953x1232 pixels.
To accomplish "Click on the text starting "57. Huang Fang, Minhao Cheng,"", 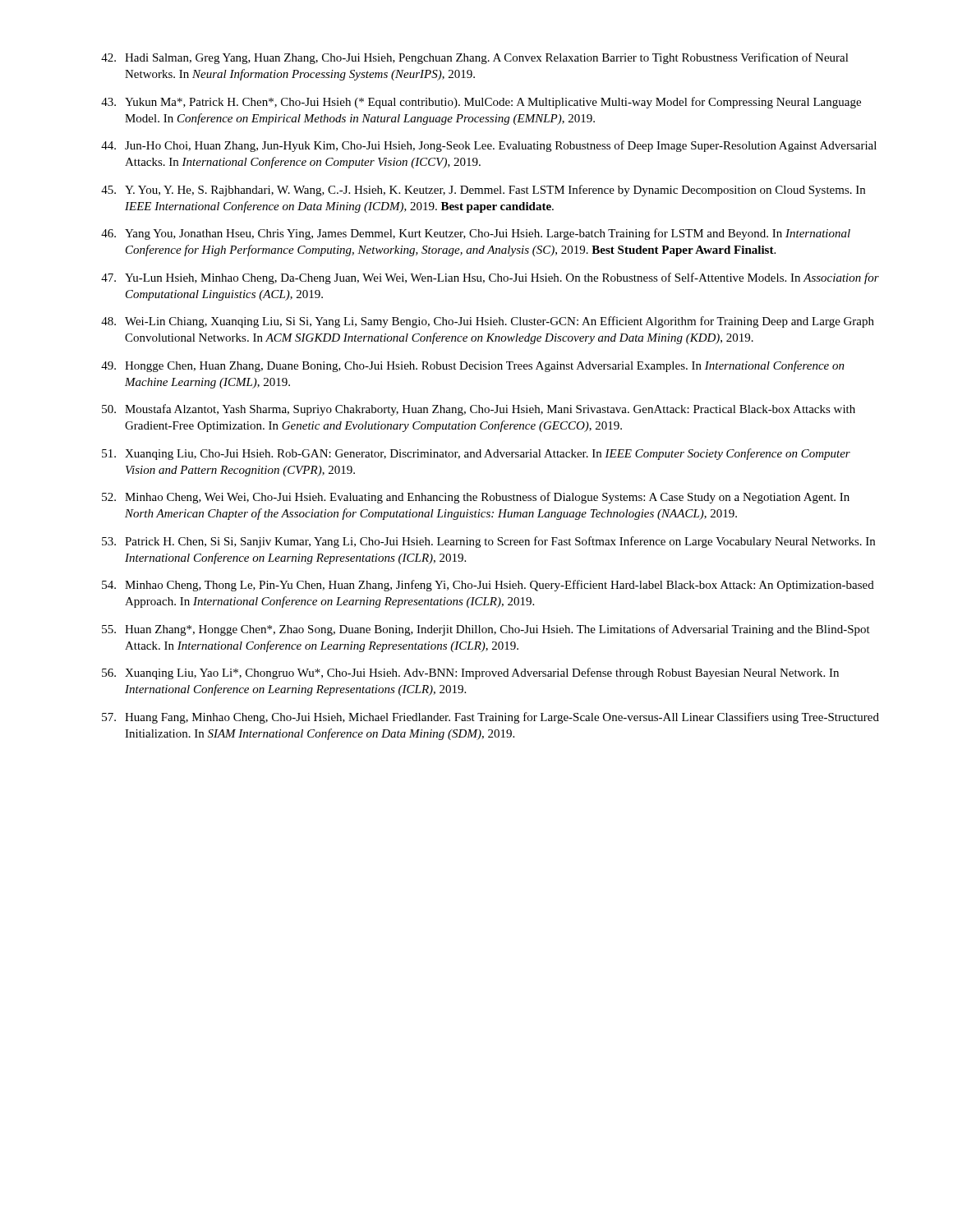I will (476, 725).
